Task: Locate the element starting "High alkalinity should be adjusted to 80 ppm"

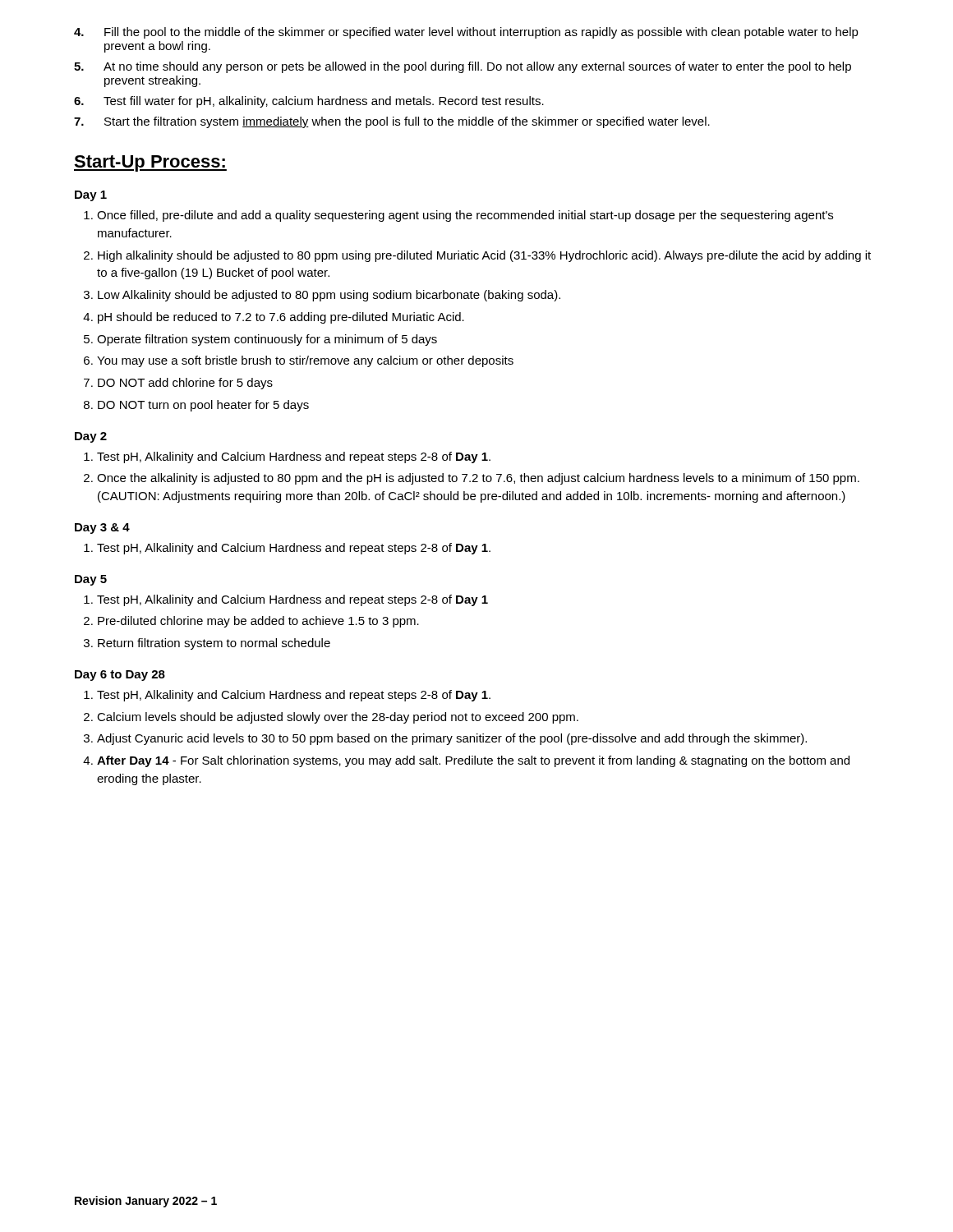Action: [484, 264]
